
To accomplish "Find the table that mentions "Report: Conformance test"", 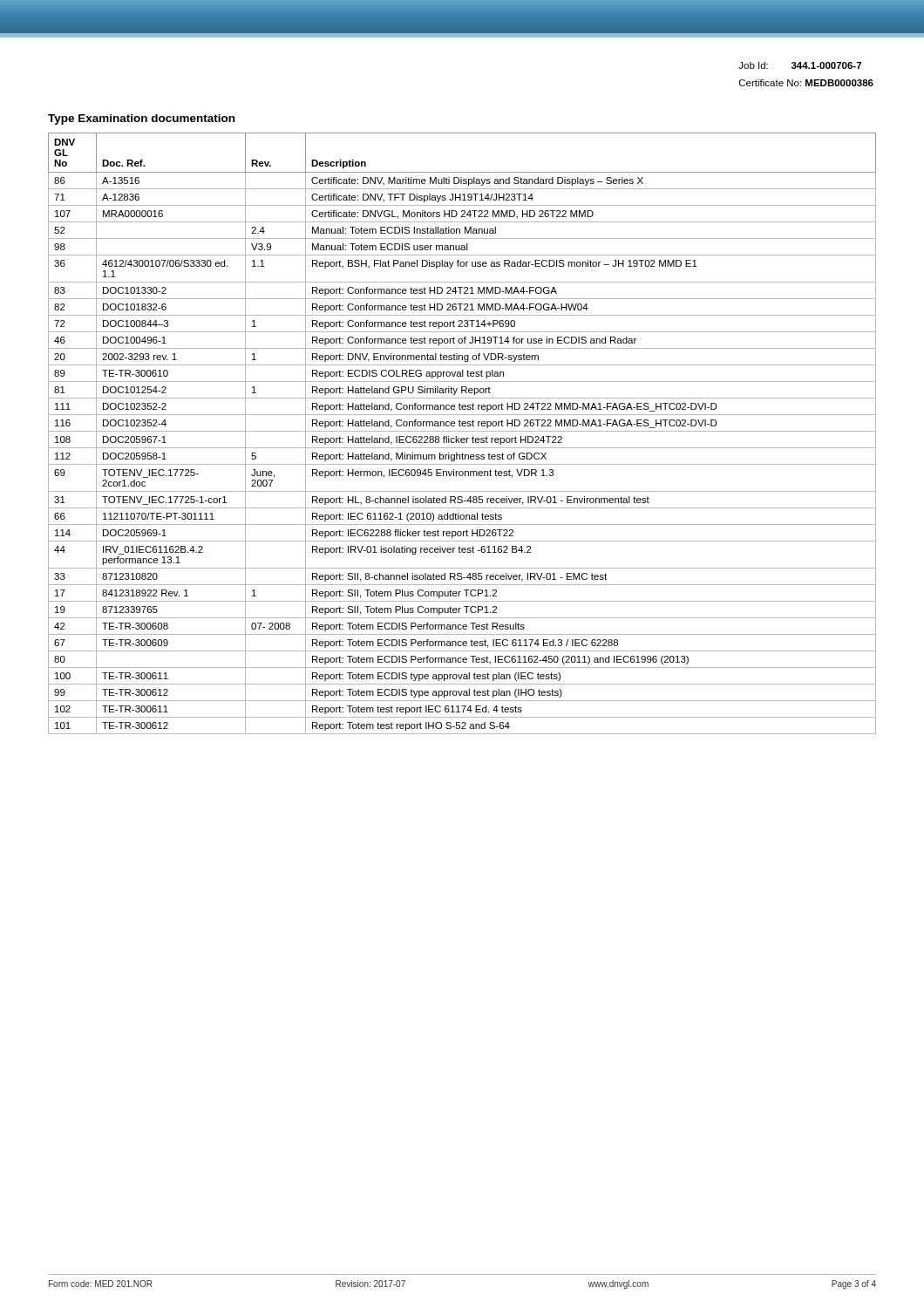I will click(462, 433).
